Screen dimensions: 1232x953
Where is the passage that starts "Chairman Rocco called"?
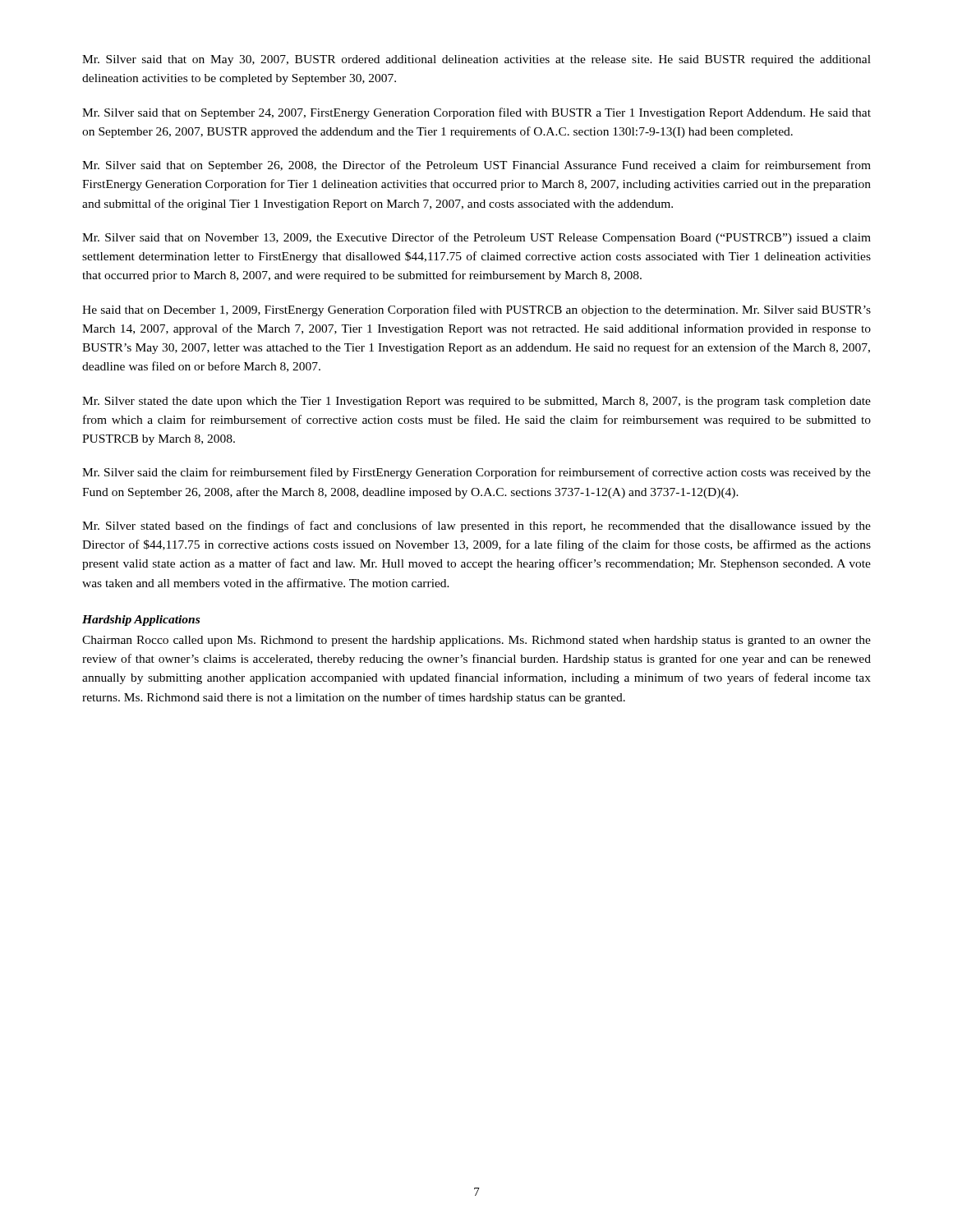click(x=476, y=668)
